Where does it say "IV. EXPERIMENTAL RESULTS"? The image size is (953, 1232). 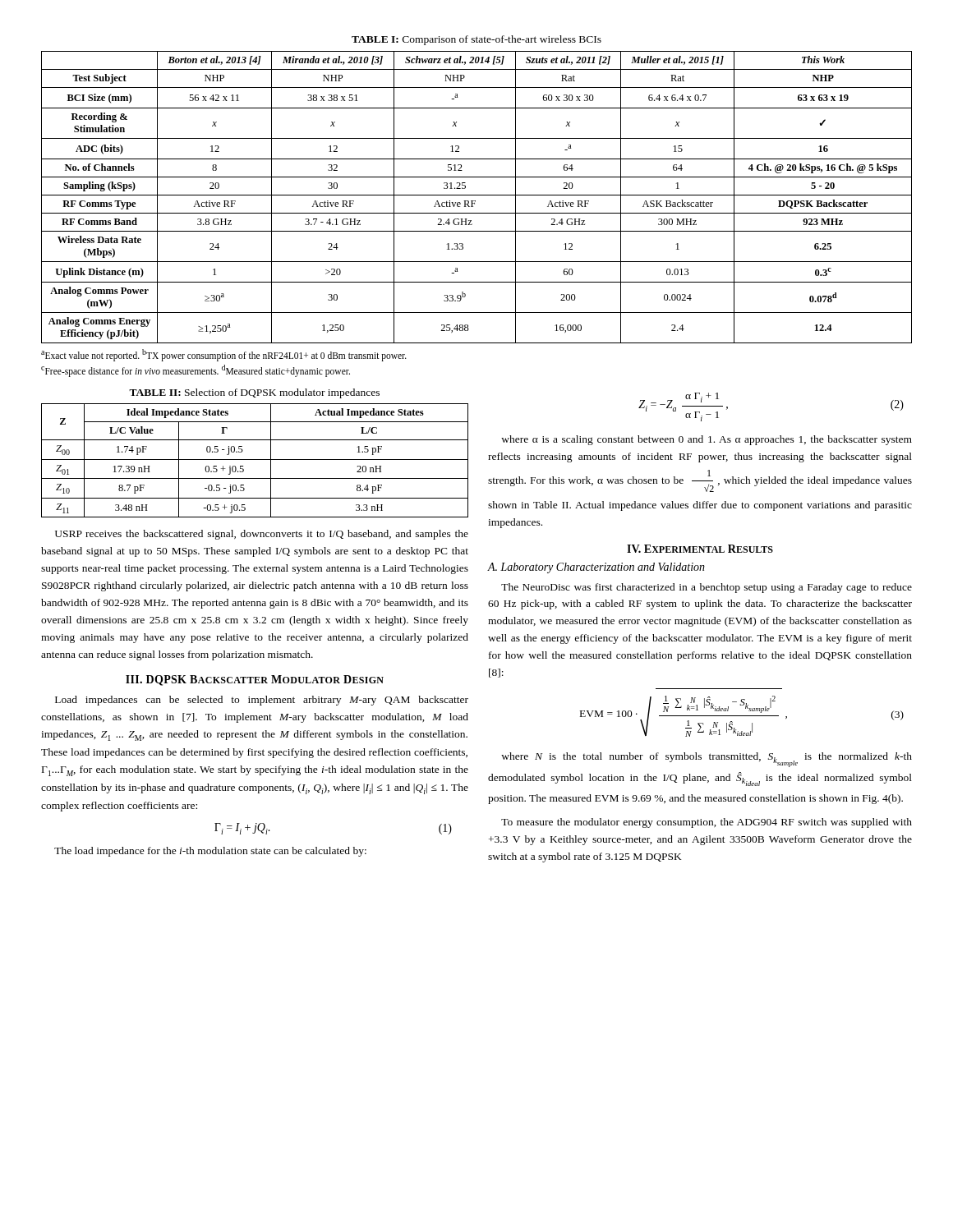[700, 549]
